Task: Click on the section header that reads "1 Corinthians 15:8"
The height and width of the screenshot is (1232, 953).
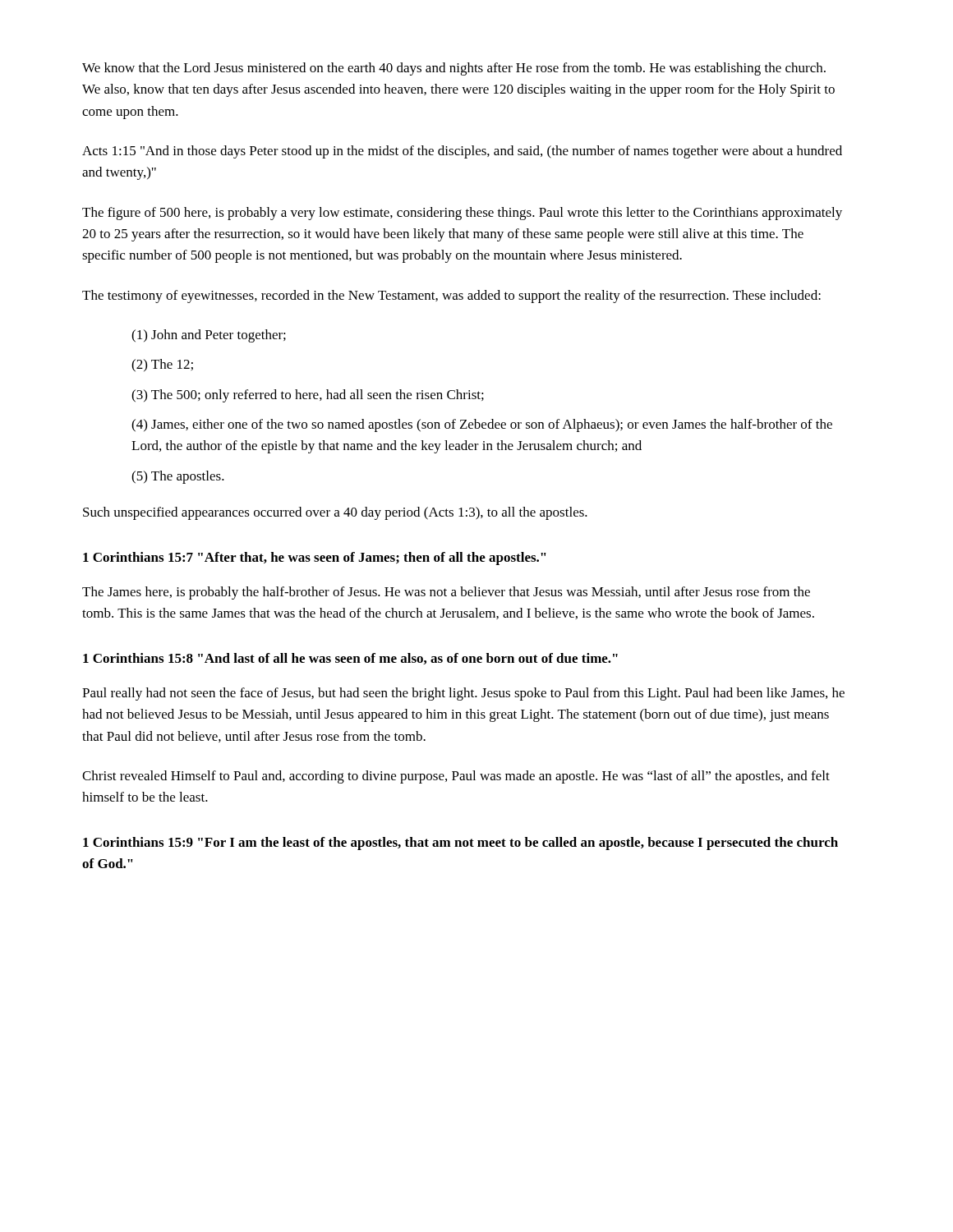Action: (351, 658)
